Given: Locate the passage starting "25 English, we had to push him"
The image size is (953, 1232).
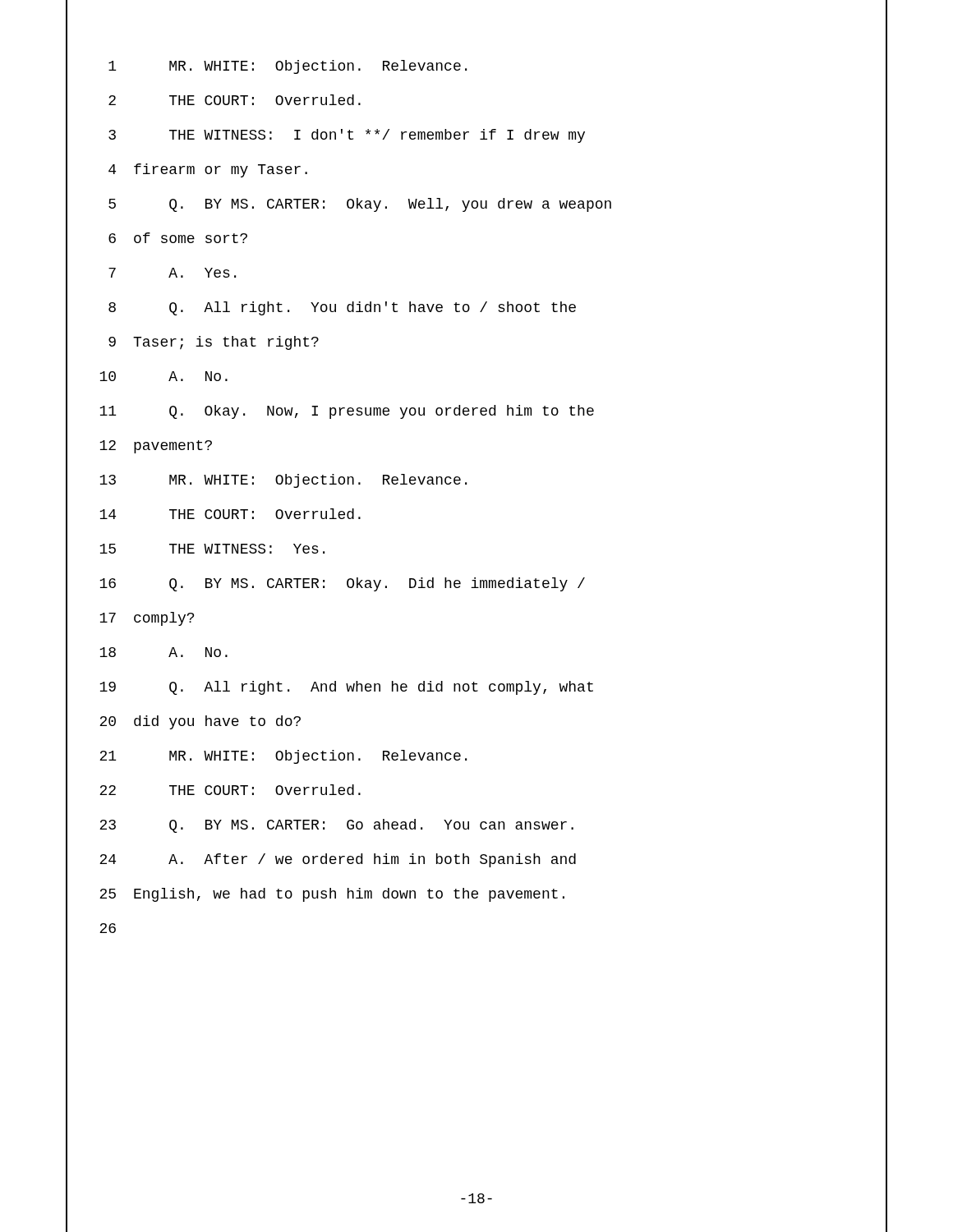Looking at the screenshot, I should (x=476, y=894).
